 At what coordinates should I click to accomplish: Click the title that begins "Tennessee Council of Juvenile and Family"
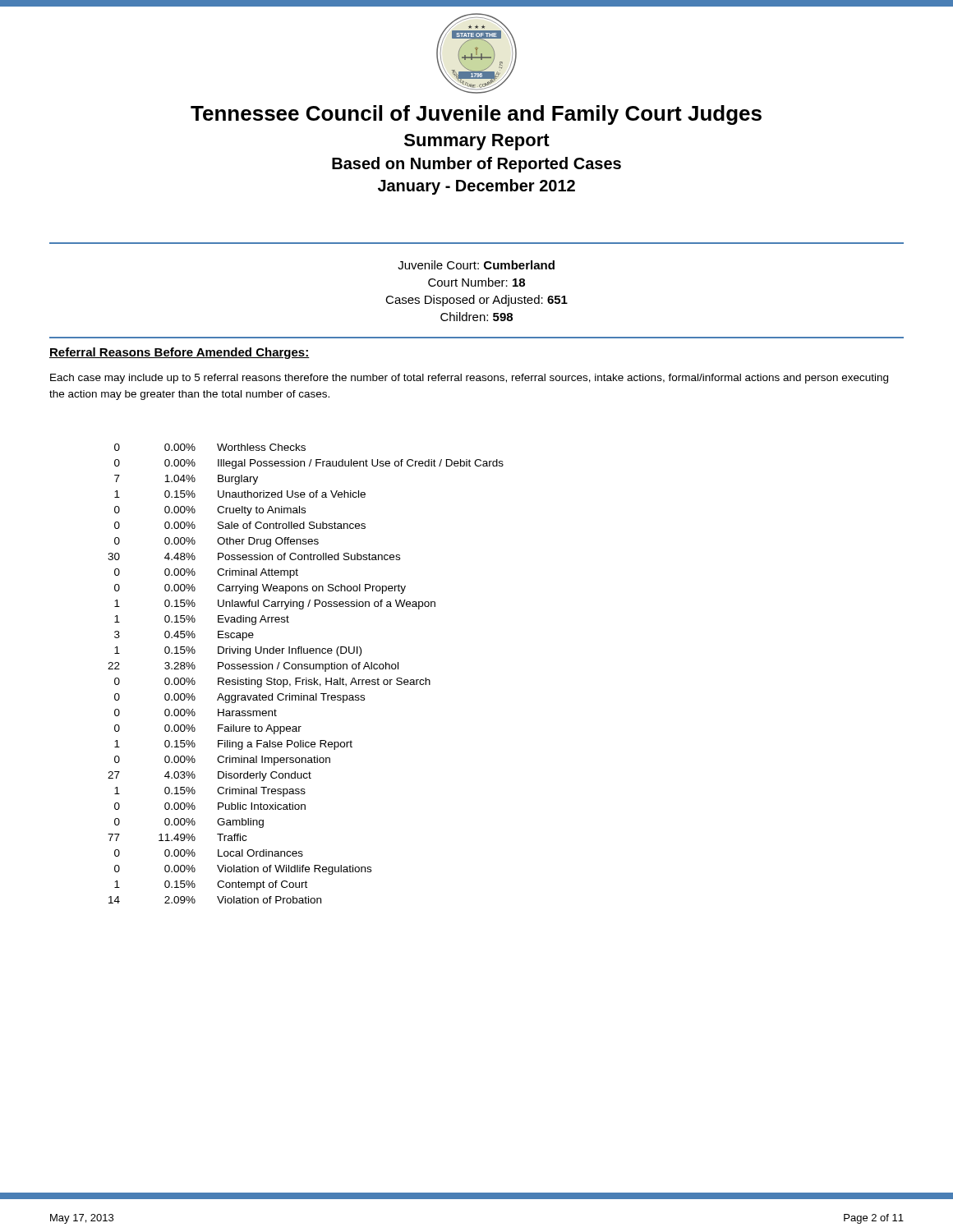pyautogui.click(x=476, y=113)
